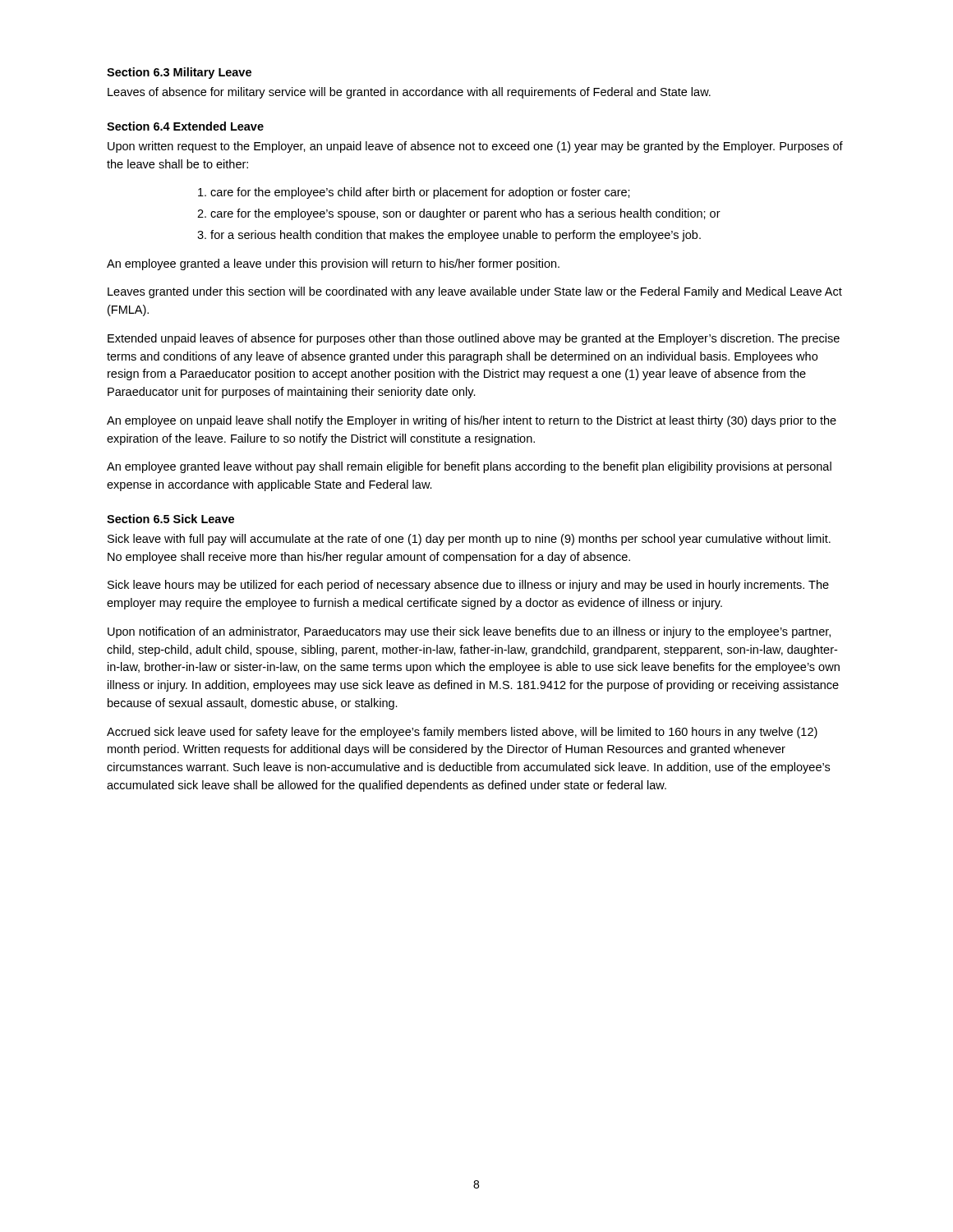Point to the block beginning "Upon notification of an administrator, Paraeducators may use"
953x1232 pixels.
click(474, 667)
